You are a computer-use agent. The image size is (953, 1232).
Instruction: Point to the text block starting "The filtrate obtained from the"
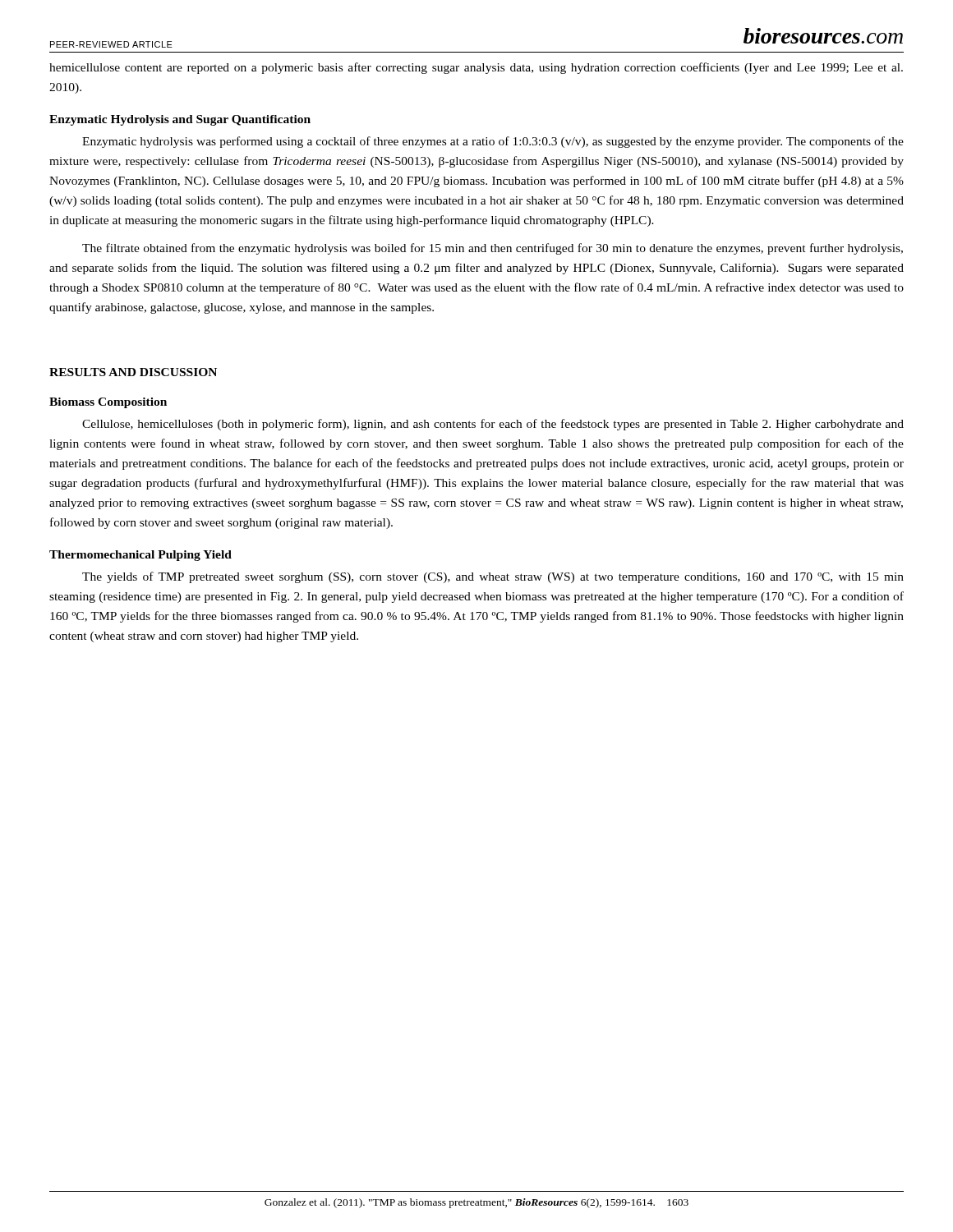[x=476, y=277]
